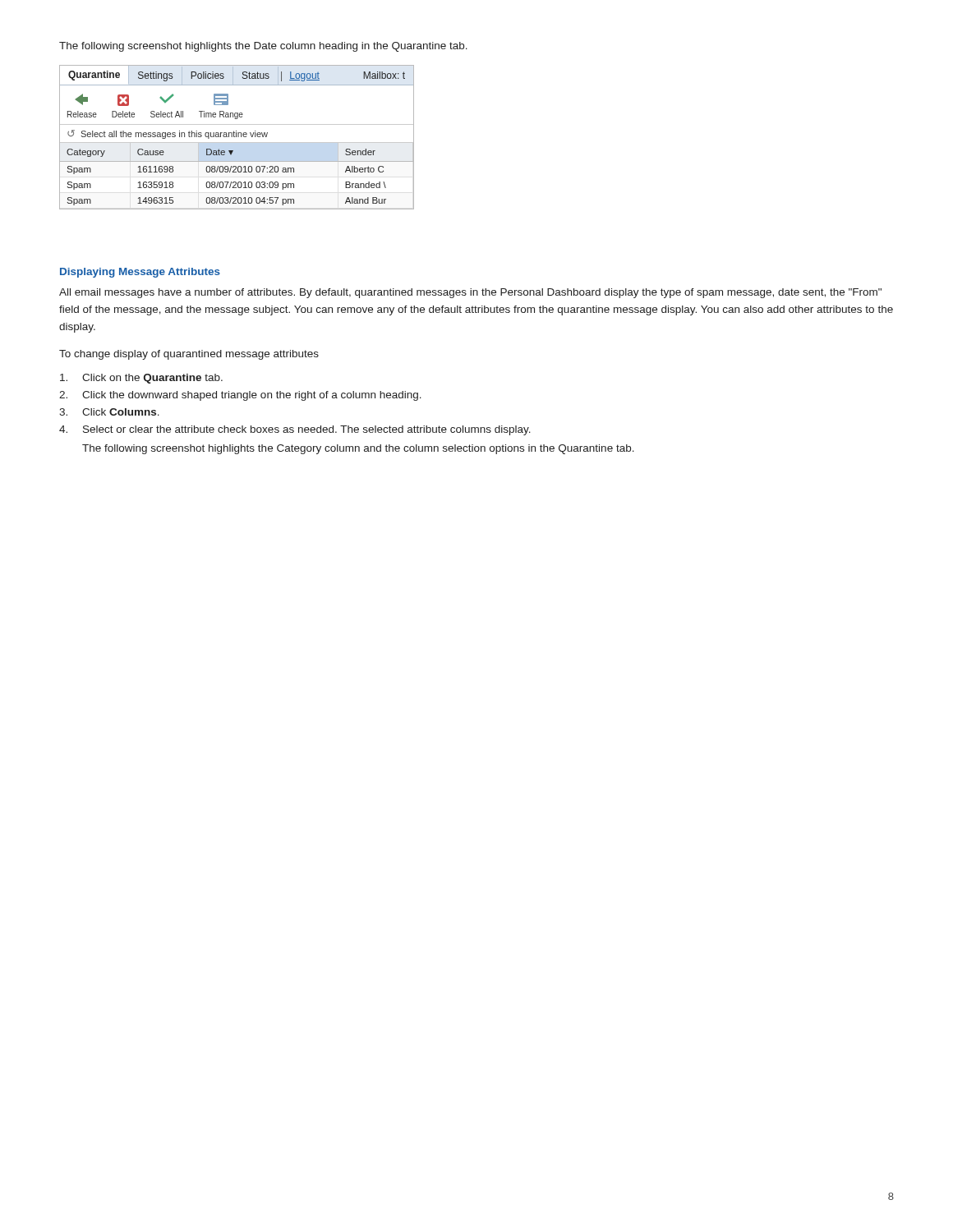
Task: Click on the screenshot
Action: coord(476,150)
